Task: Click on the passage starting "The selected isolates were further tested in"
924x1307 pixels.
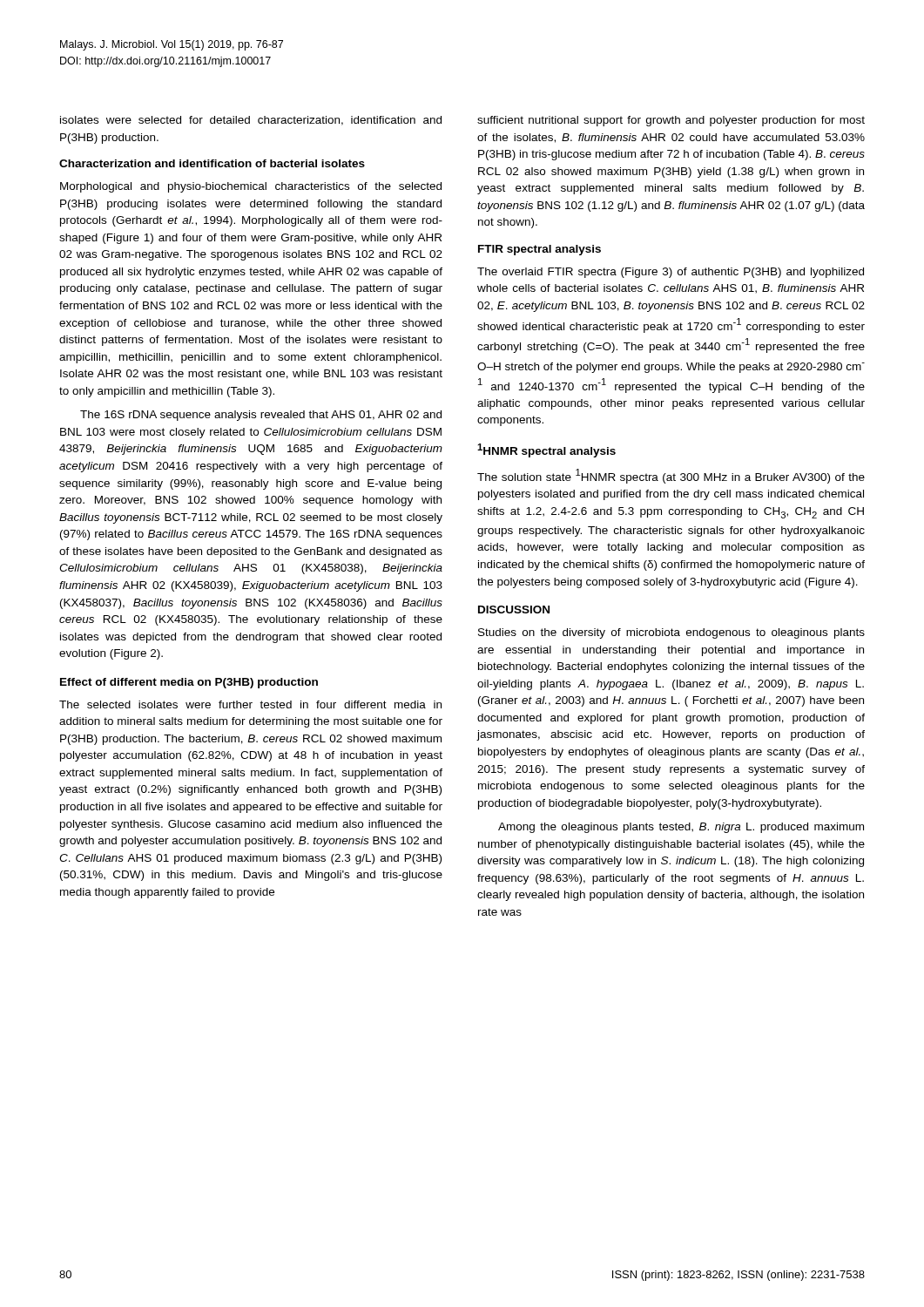Action: 251,798
